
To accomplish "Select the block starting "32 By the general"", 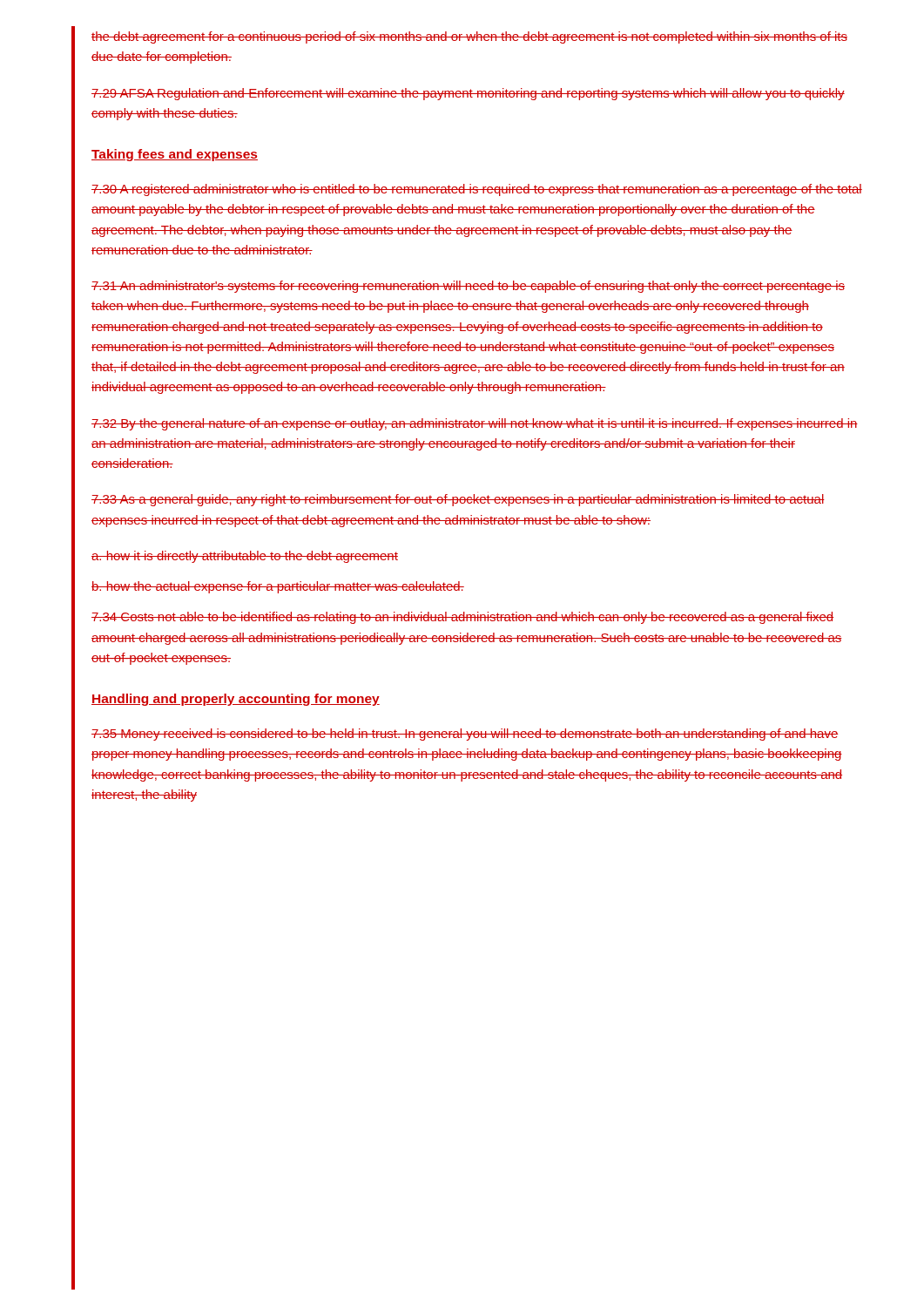I will point(474,443).
